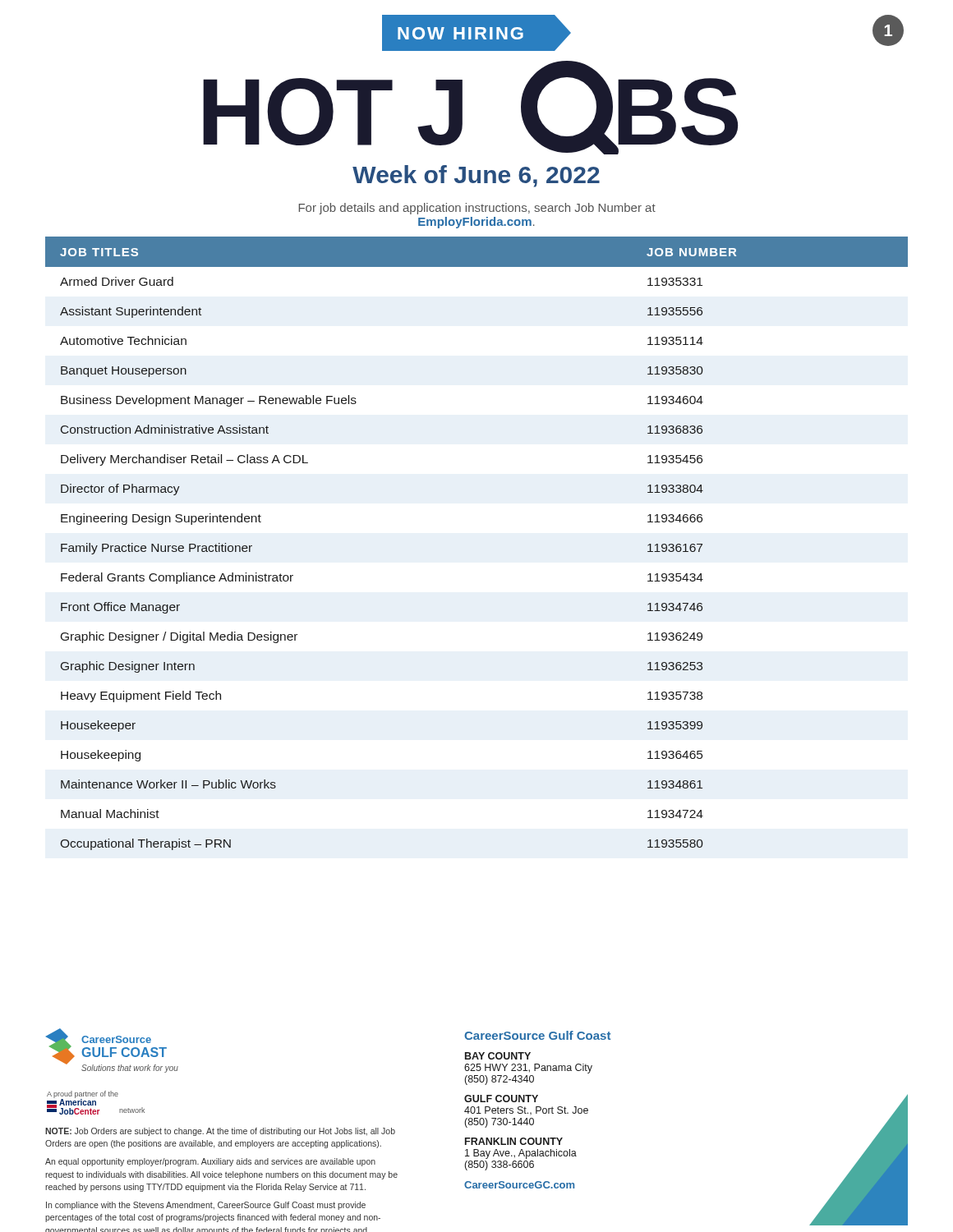The height and width of the screenshot is (1232, 953).
Task: Locate the table with the text "JOB NUMBER"
Action: (x=476, y=547)
